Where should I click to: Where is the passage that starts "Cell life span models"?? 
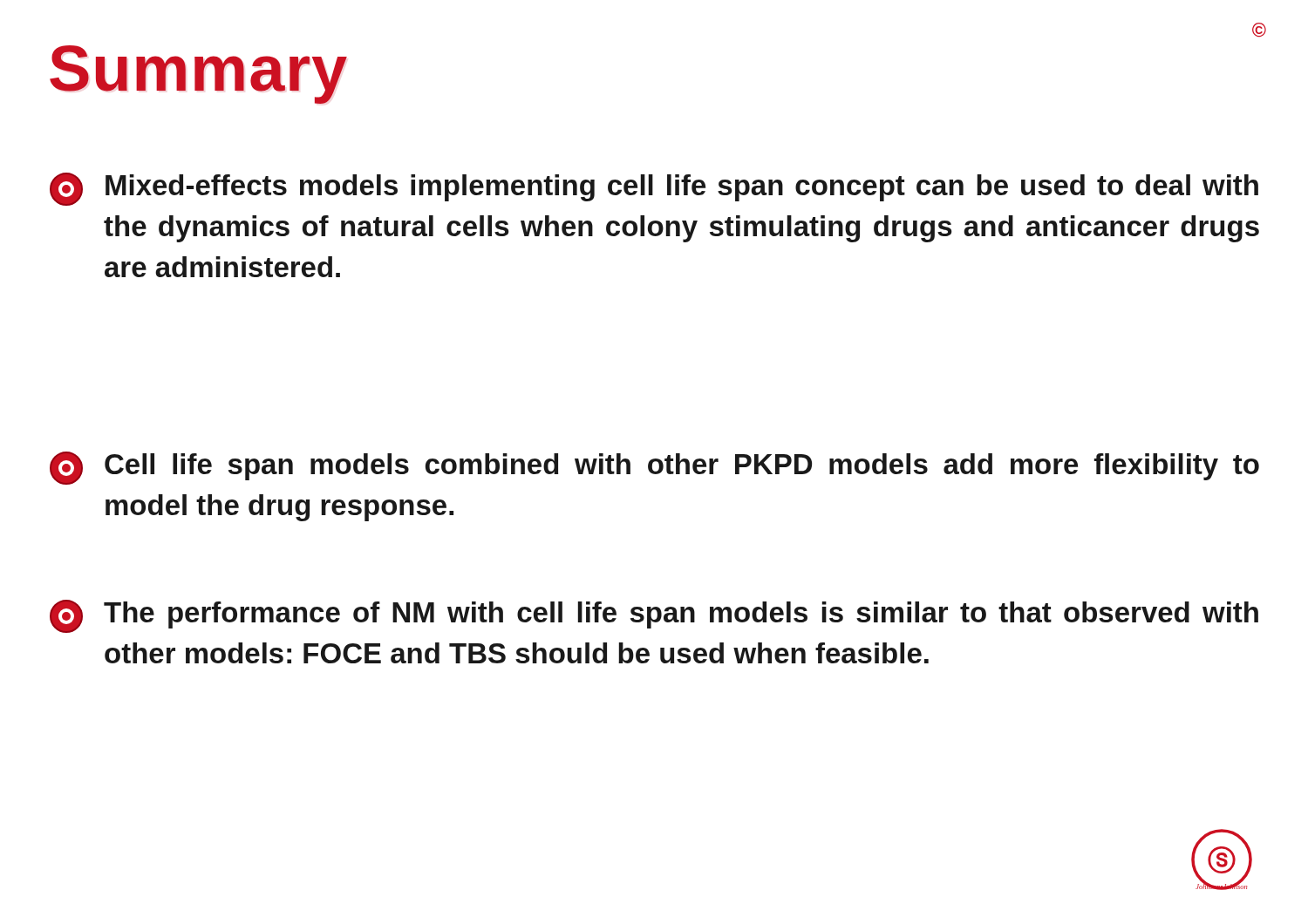(654, 485)
